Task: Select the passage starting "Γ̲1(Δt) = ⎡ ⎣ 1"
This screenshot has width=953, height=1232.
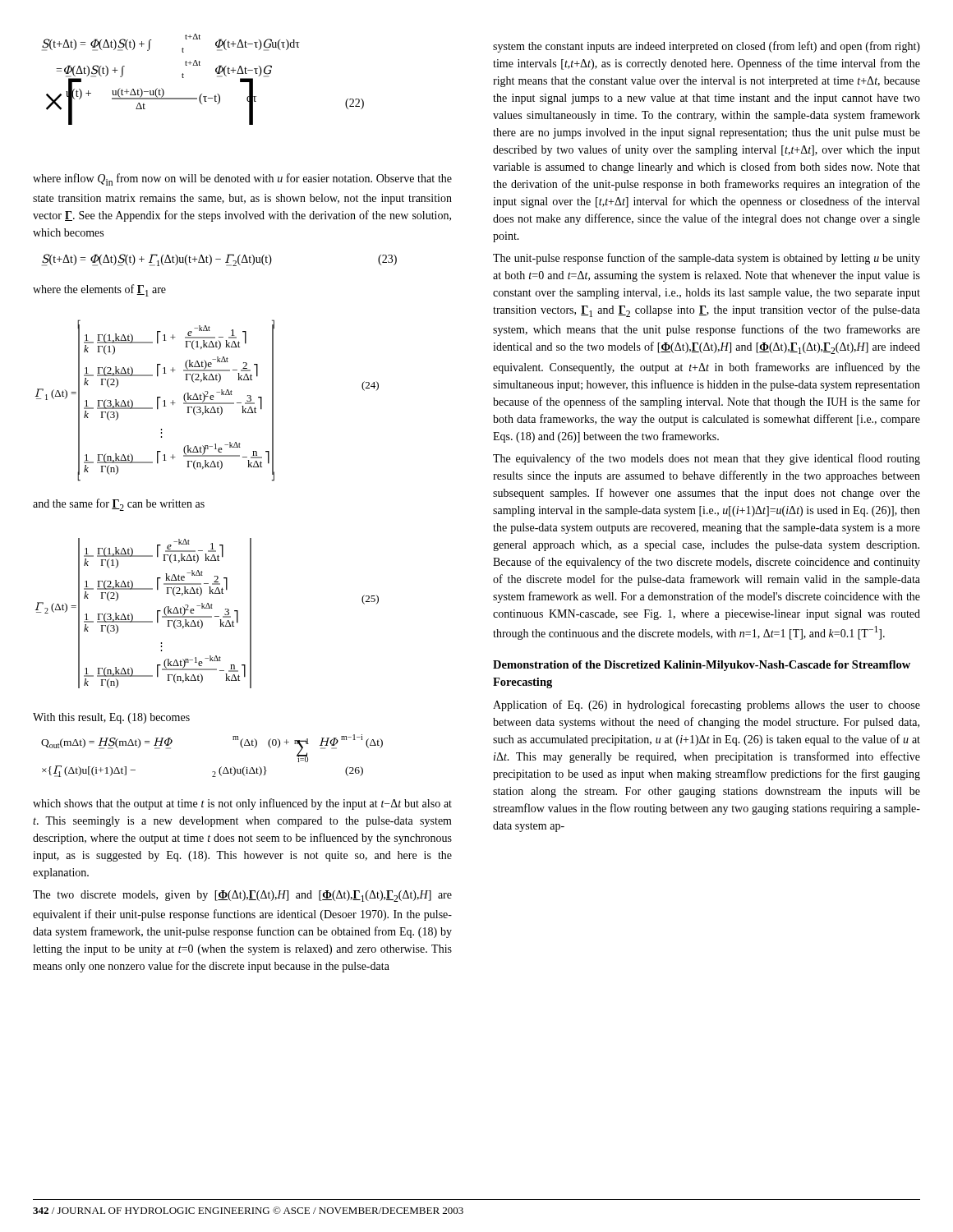Action: [x=234, y=396]
